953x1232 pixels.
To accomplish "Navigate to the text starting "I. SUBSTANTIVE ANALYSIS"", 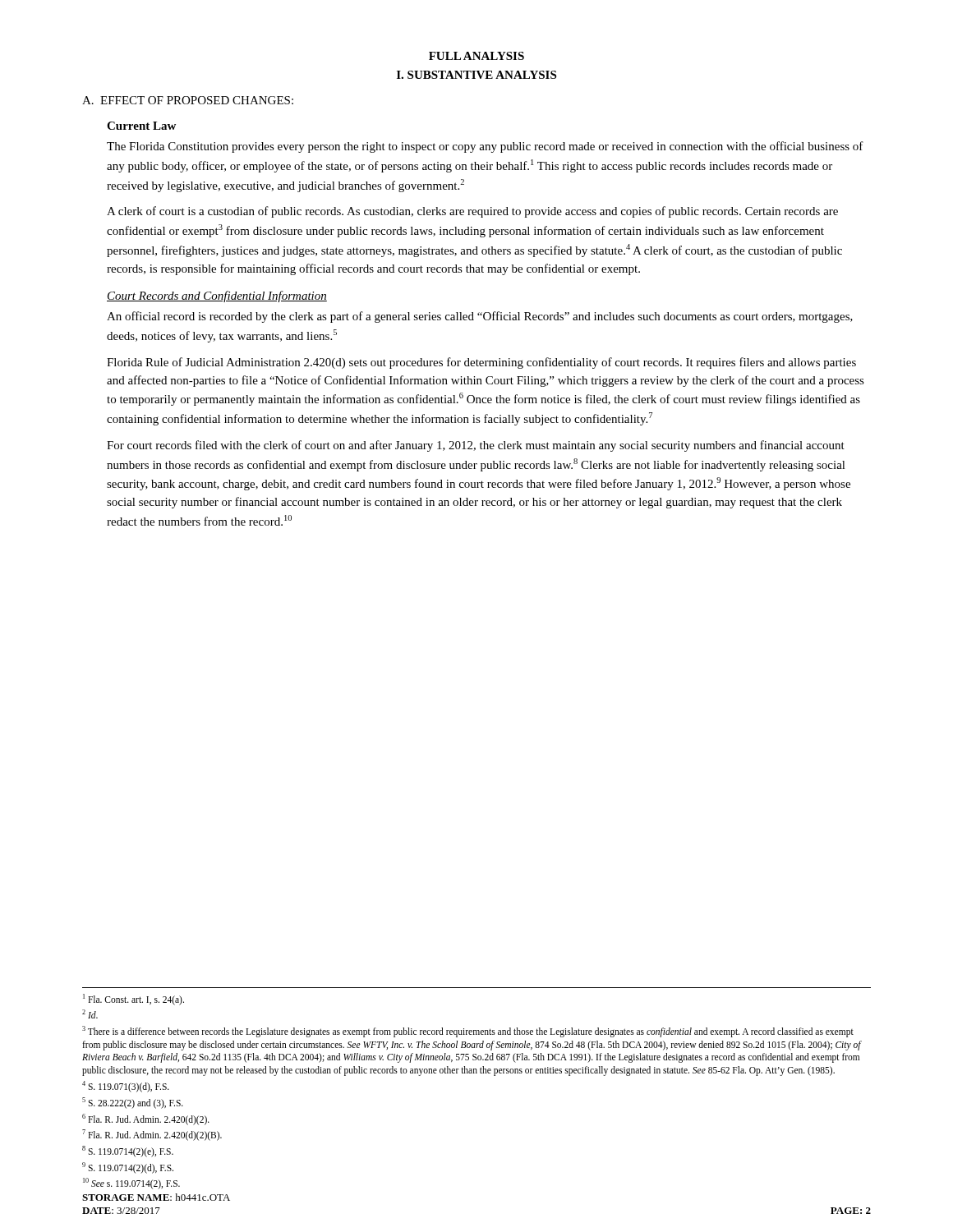I will (476, 75).
